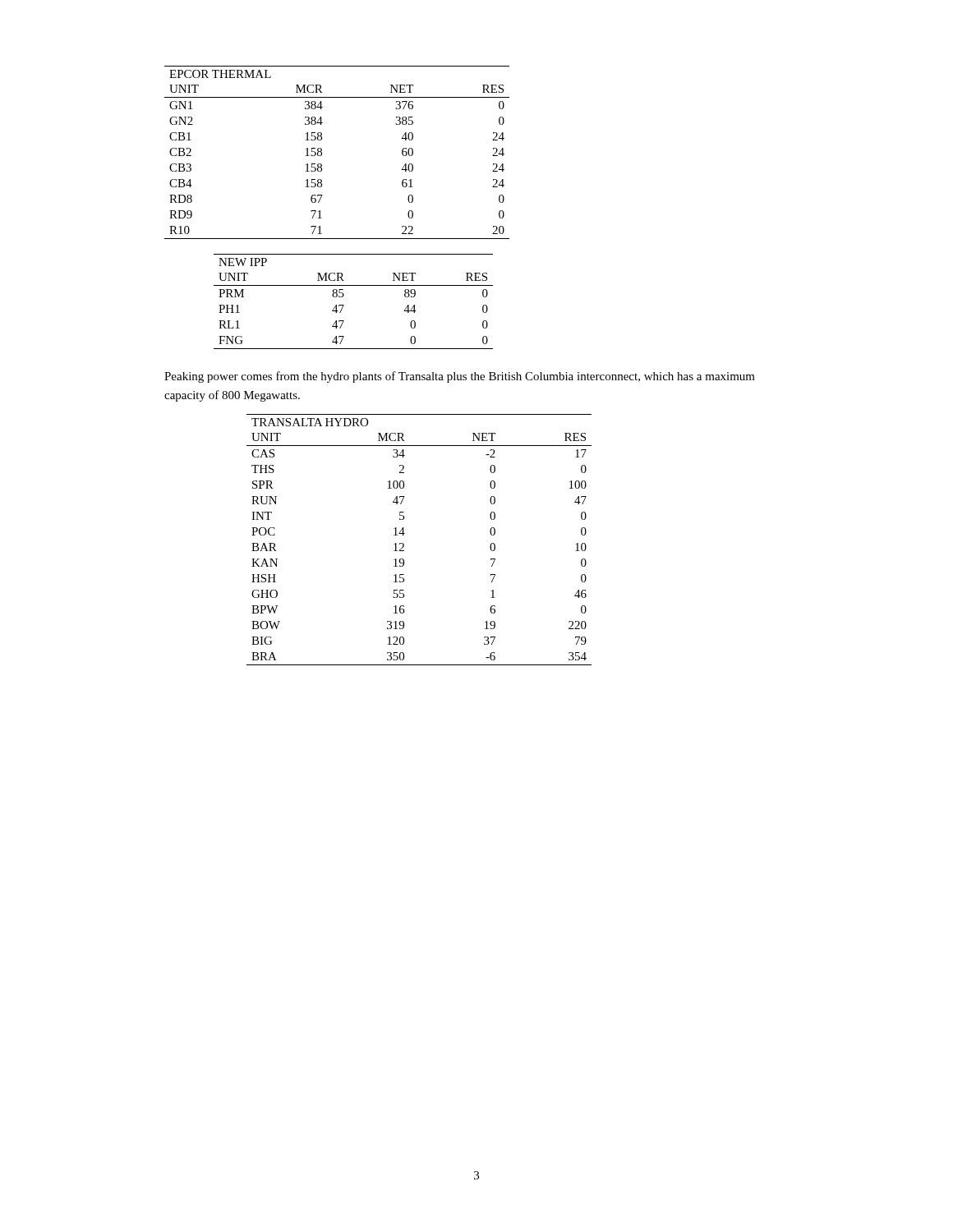Image resolution: width=953 pixels, height=1232 pixels.
Task: Locate the table with the text "EPCOR THERMAL"
Action: (x=476, y=152)
